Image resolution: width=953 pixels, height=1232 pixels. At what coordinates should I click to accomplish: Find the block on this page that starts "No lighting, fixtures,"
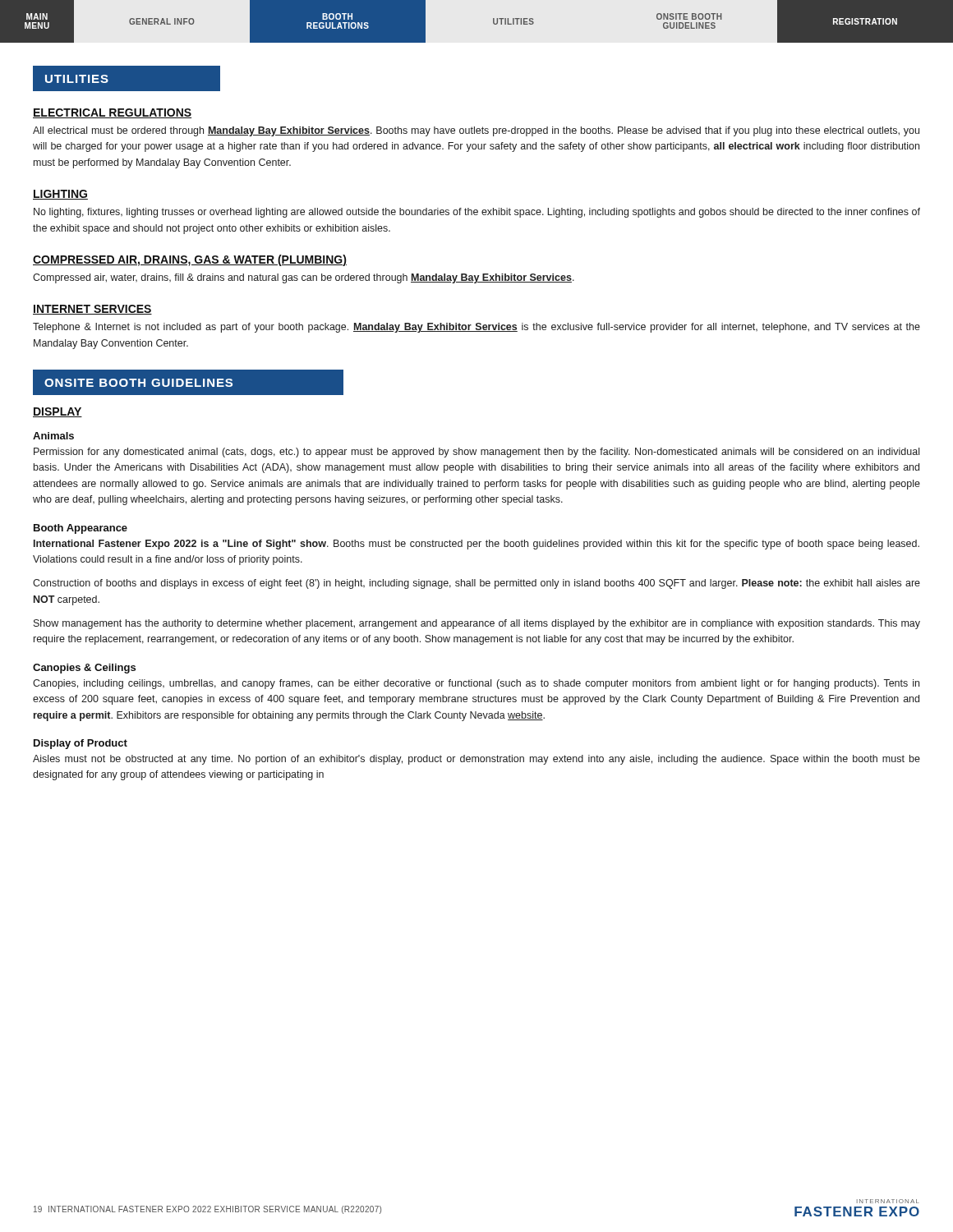tap(476, 220)
